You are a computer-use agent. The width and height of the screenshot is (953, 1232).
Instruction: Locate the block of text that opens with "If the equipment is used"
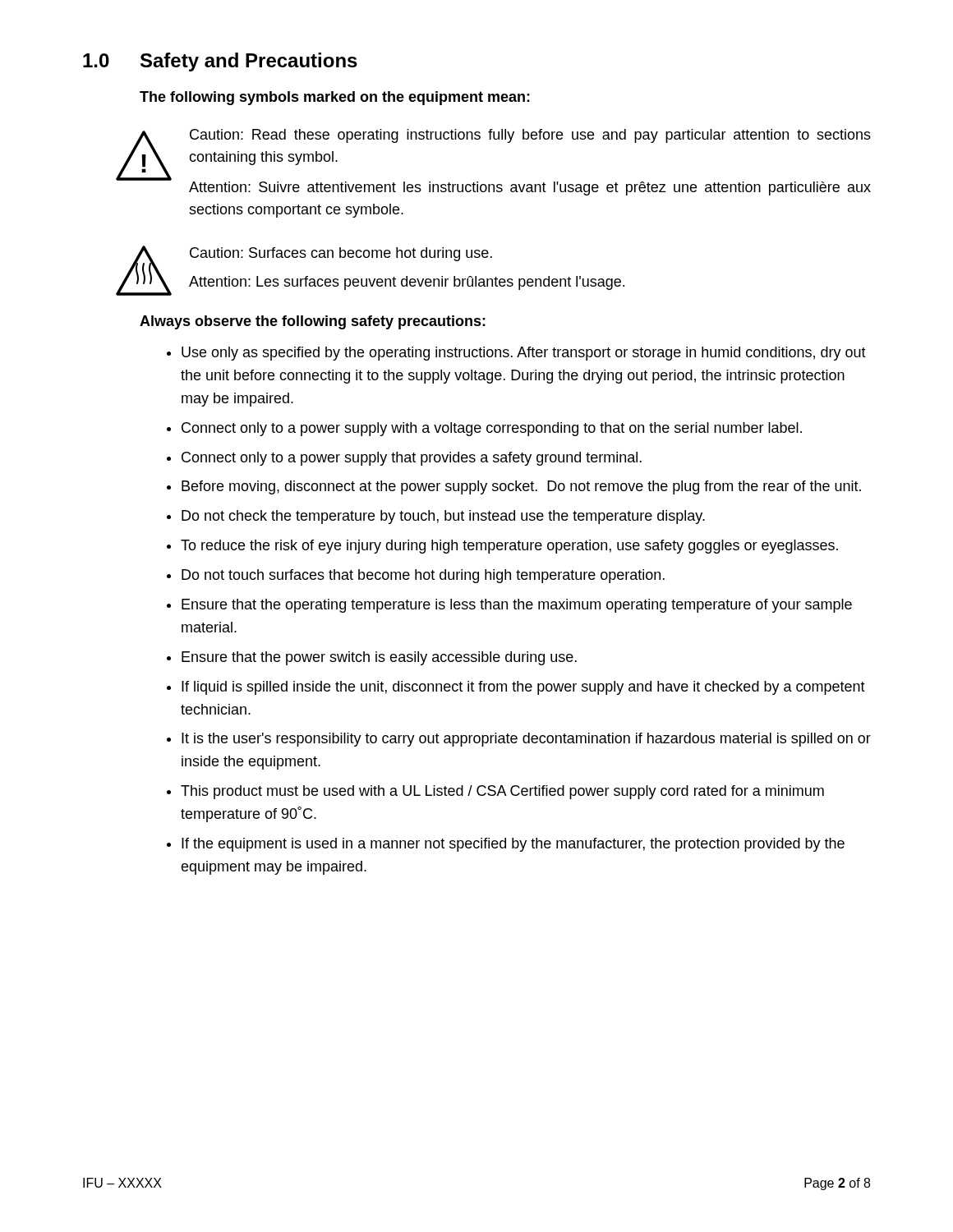tap(513, 855)
